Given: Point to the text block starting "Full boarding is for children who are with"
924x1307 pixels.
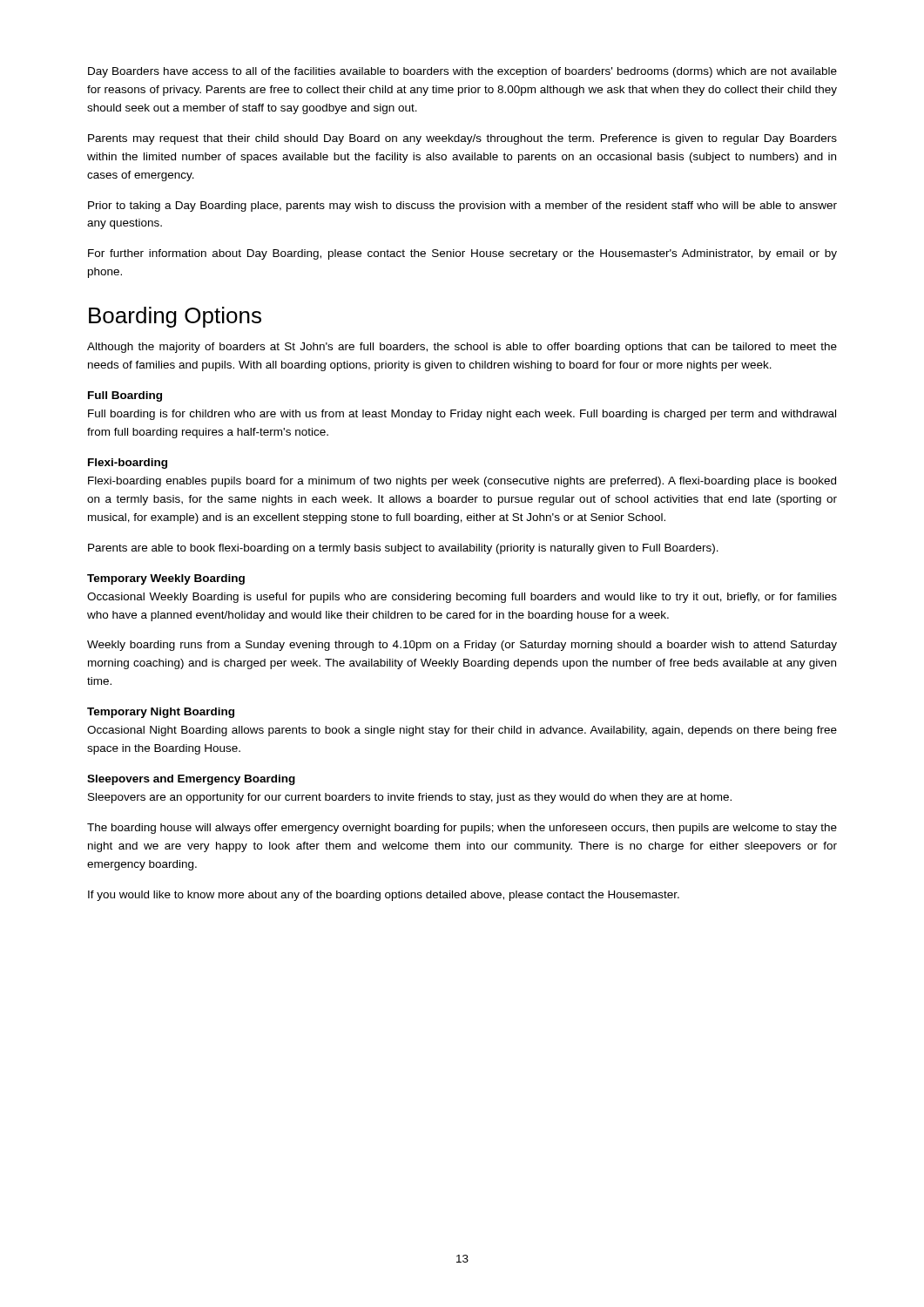Looking at the screenshot, I should (x=462, y=423).
